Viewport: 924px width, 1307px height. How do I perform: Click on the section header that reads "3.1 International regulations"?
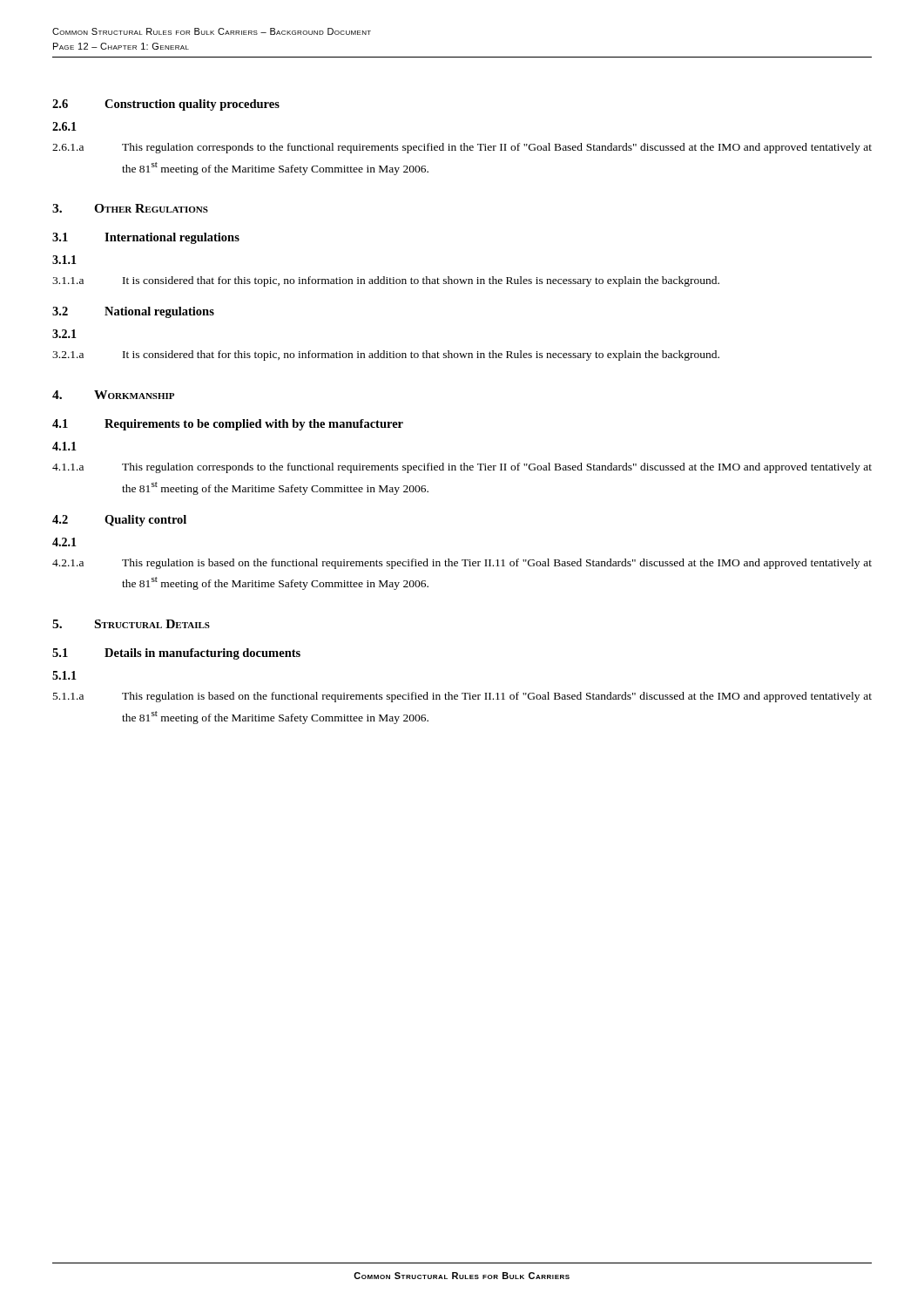pos(146,238)
